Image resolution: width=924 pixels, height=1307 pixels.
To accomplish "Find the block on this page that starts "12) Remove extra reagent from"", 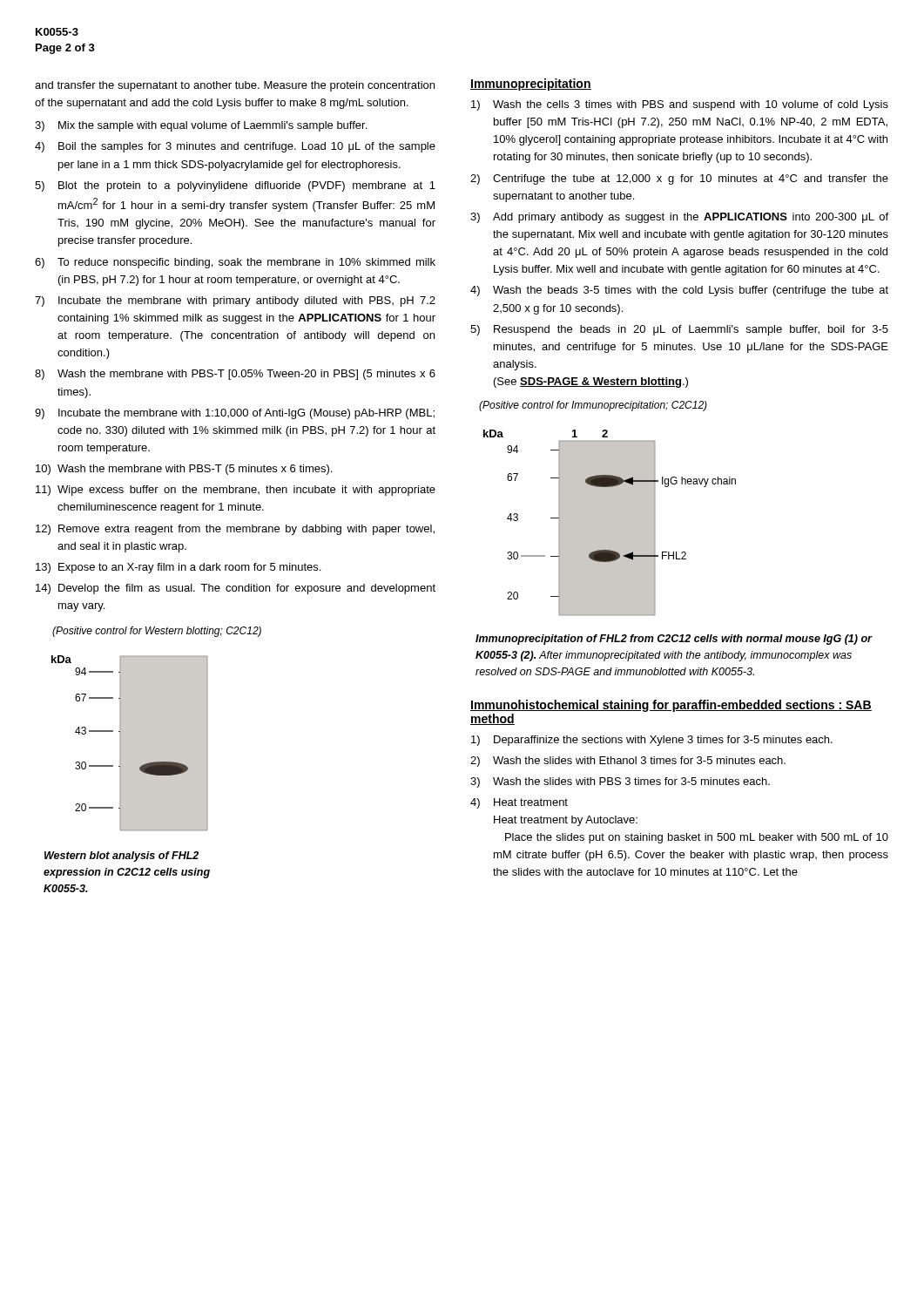I will (x=235, y=537).
